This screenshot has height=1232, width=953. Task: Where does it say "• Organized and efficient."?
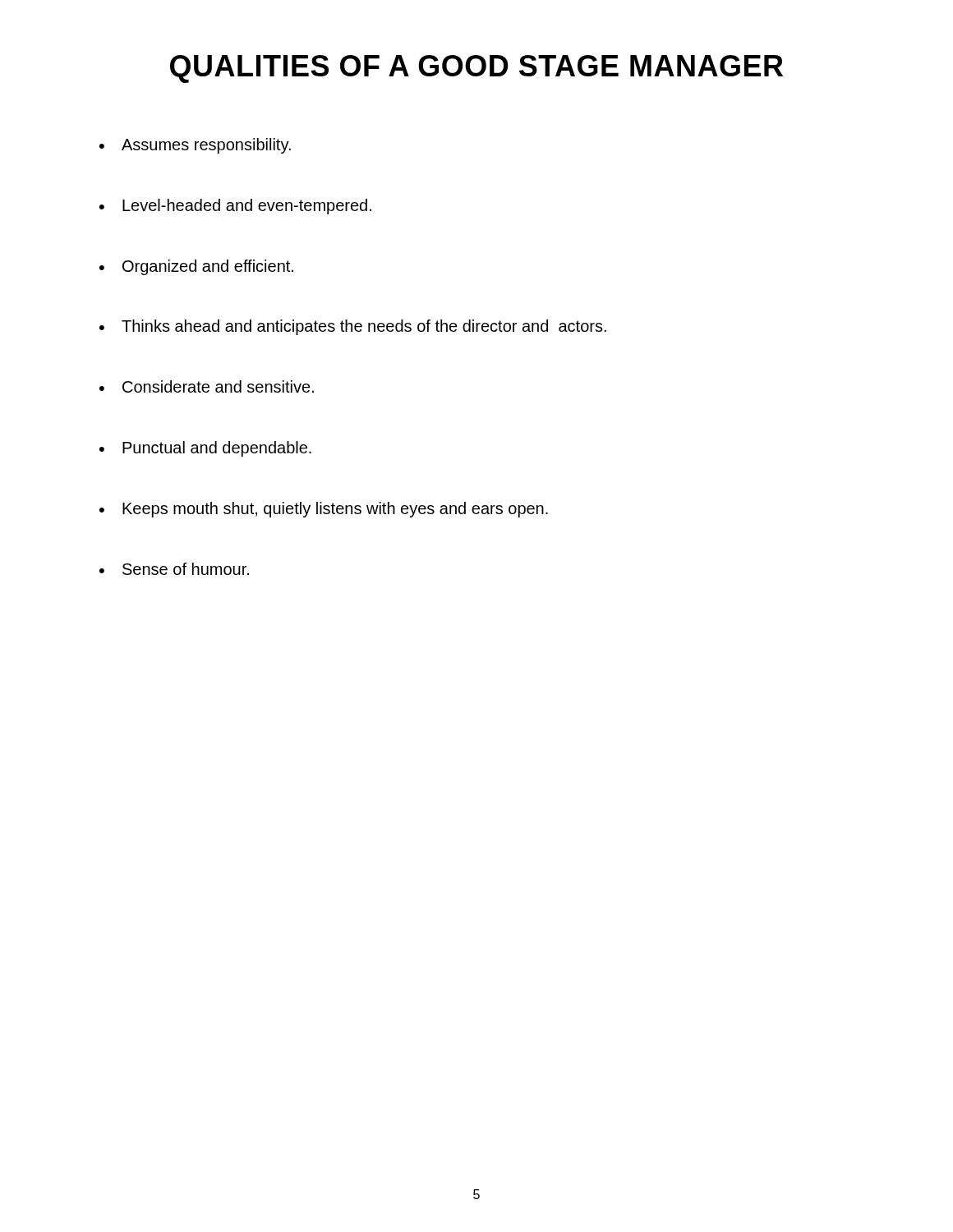pos(196,267)
